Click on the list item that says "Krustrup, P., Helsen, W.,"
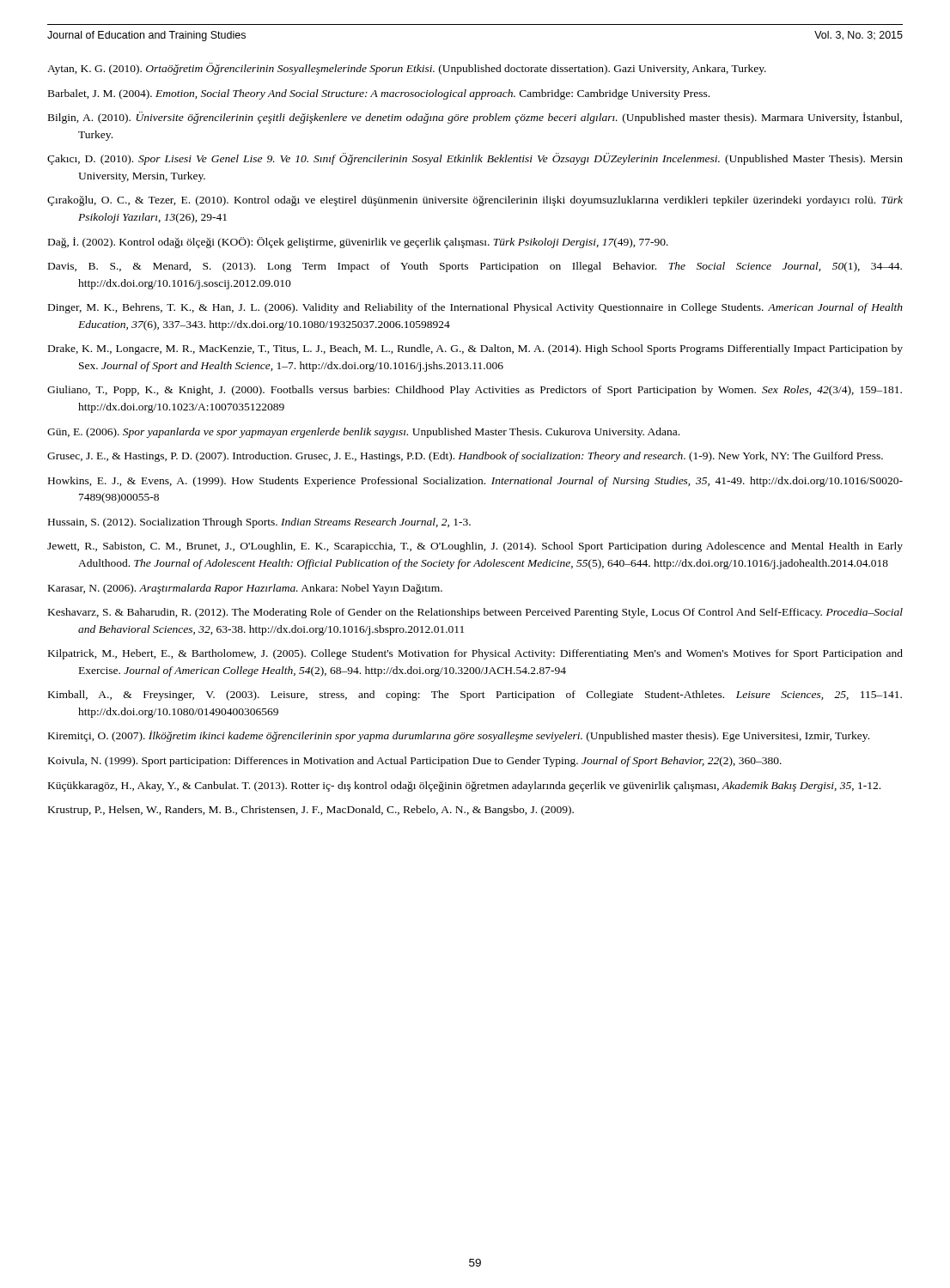 pos(311,809)
